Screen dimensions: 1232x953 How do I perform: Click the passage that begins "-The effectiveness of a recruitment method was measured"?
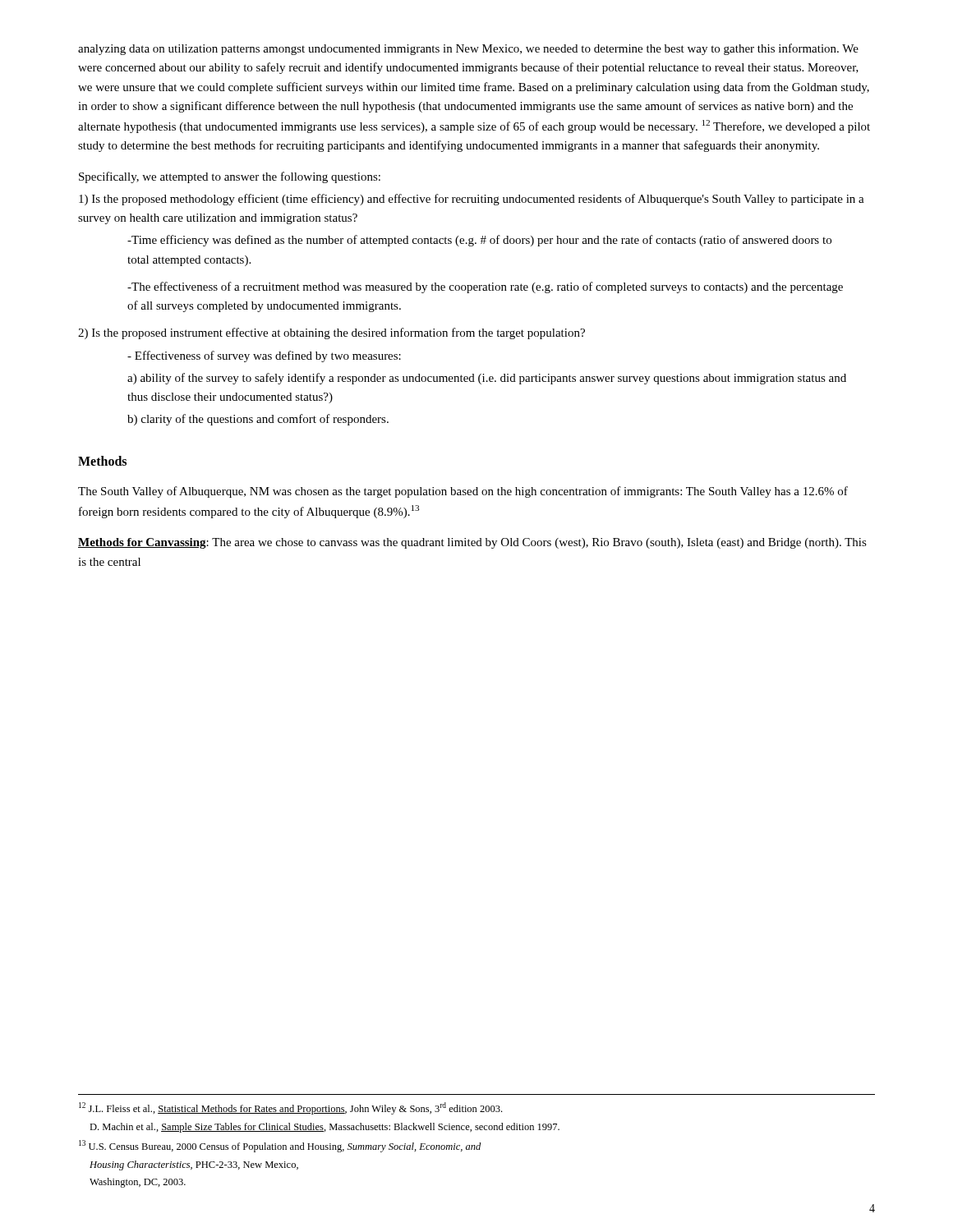485,296
